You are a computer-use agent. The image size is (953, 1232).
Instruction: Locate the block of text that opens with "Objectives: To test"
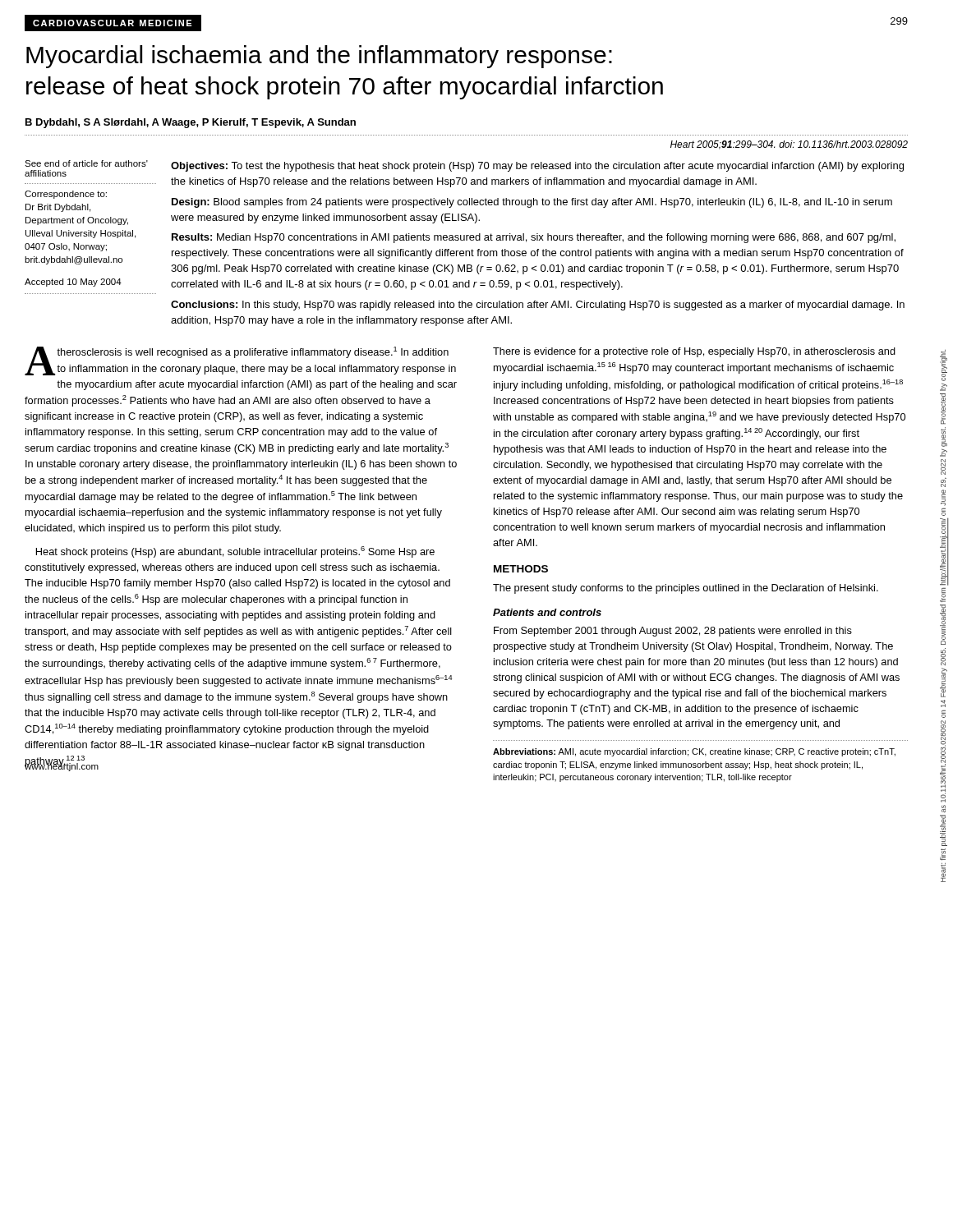point(538,173)
